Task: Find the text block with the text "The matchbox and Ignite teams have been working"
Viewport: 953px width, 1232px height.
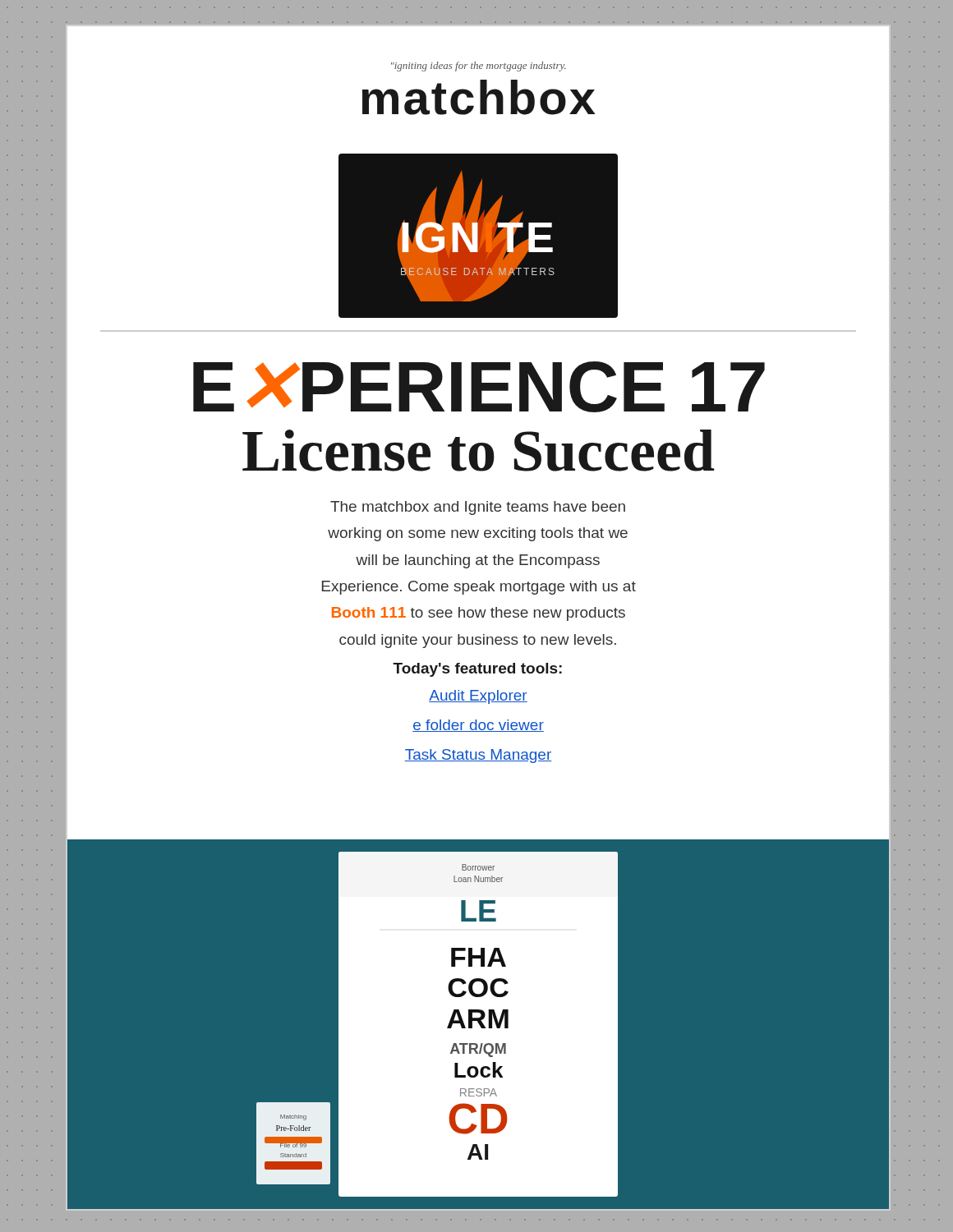Action: point(478,573)
